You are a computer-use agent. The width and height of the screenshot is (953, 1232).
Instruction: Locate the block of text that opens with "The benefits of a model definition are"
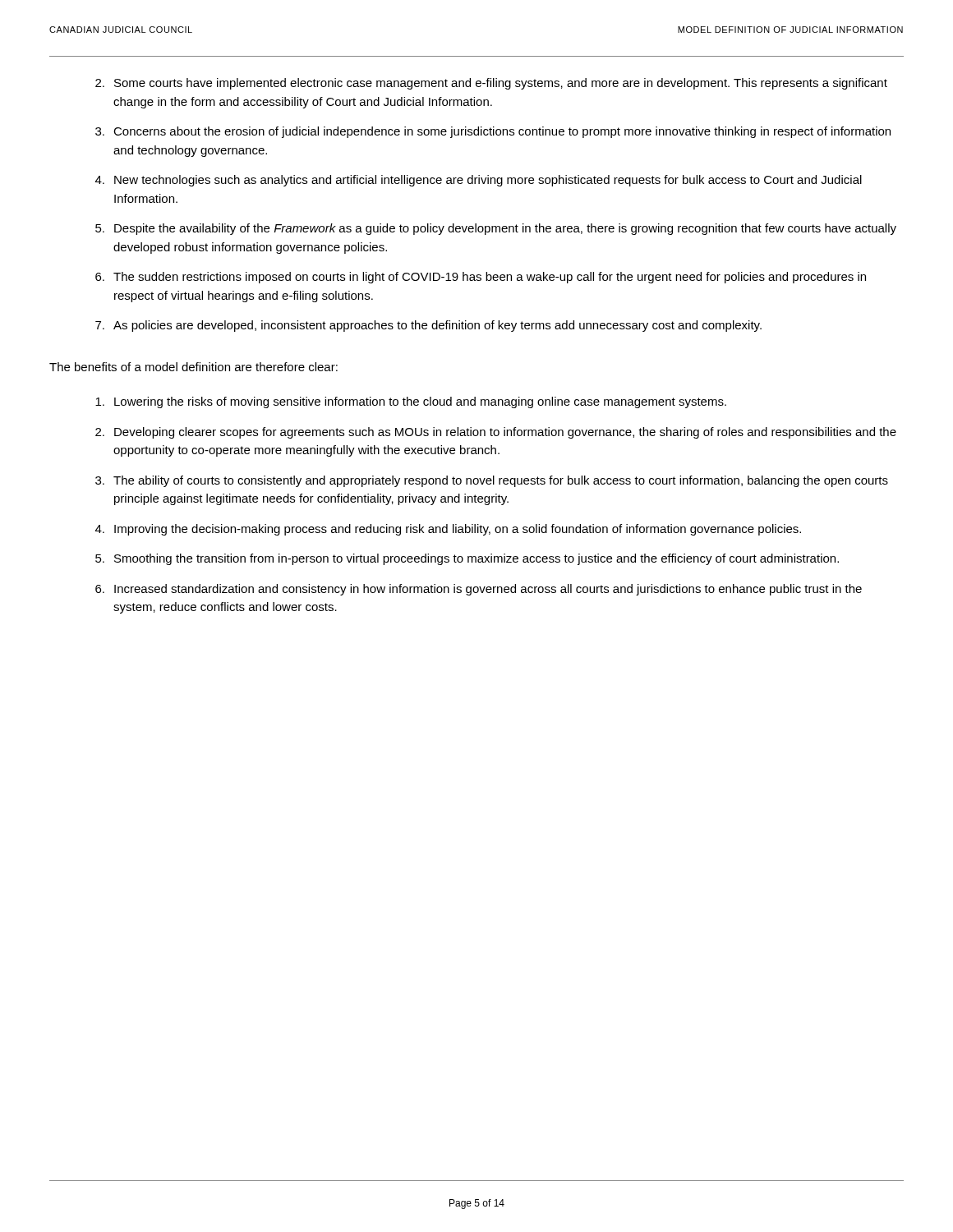pos(194,366)
